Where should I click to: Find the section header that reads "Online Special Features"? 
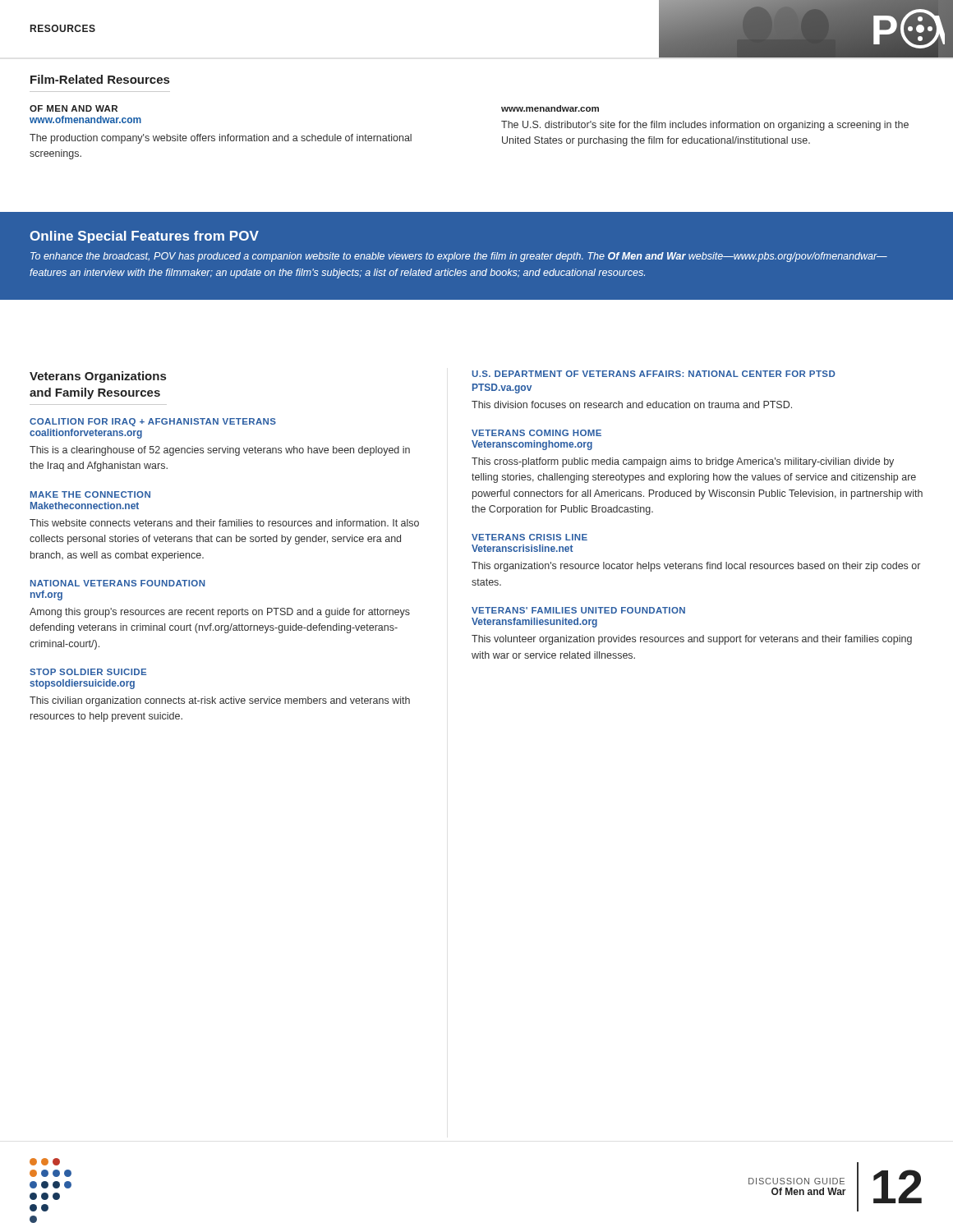[144, 237]
